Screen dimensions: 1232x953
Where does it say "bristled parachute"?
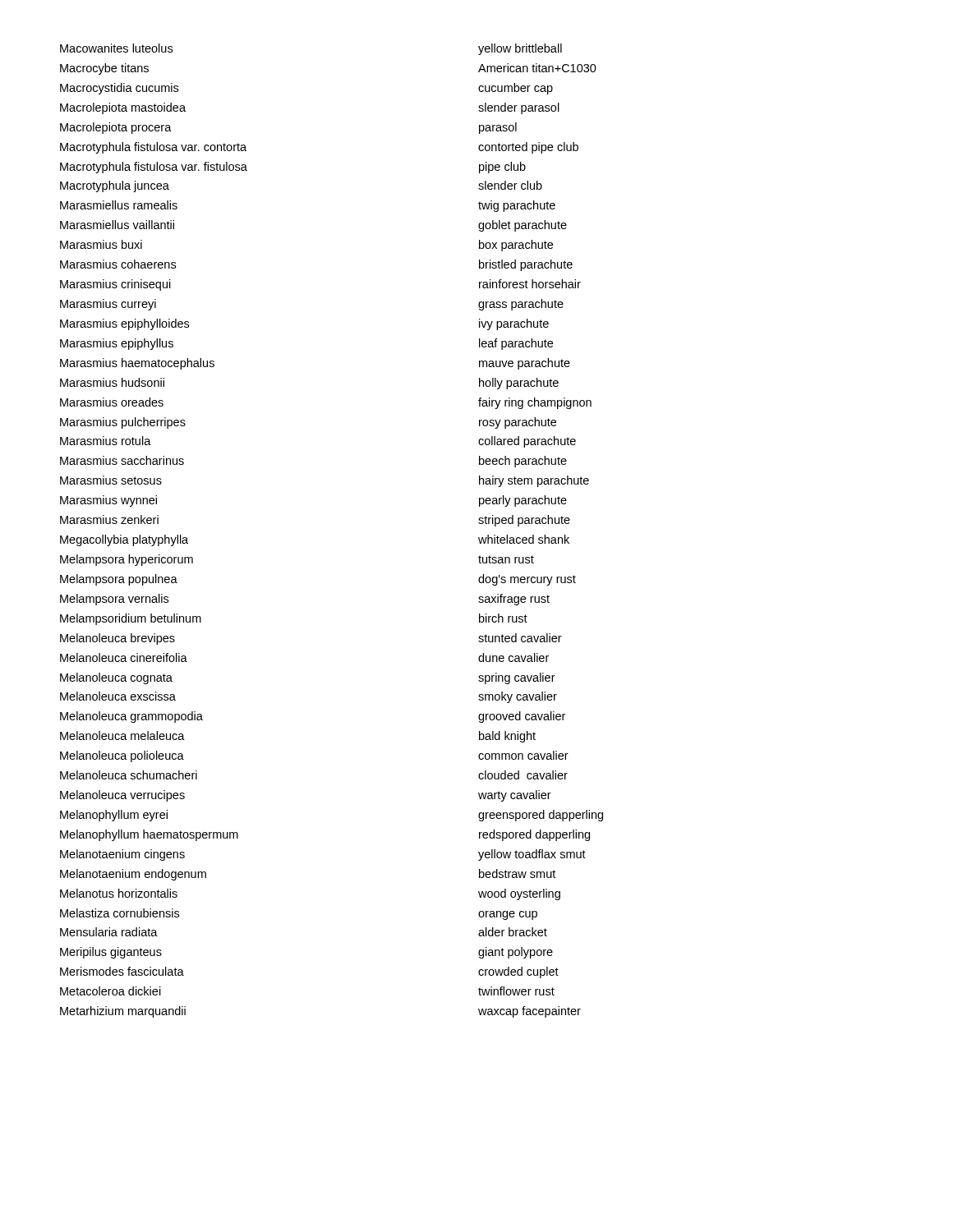(525, 265)
